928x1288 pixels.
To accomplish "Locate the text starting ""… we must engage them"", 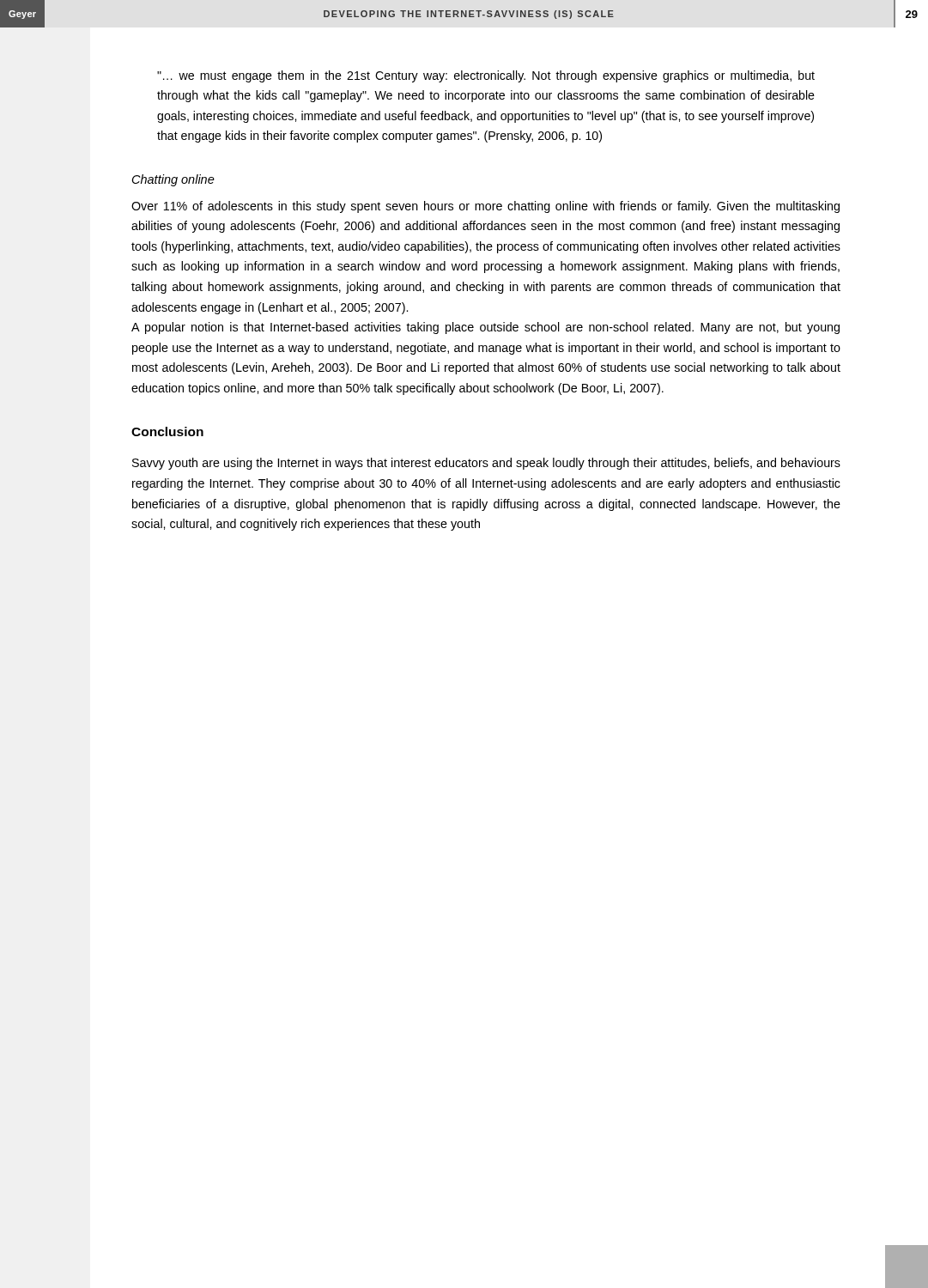I will 486,106.
